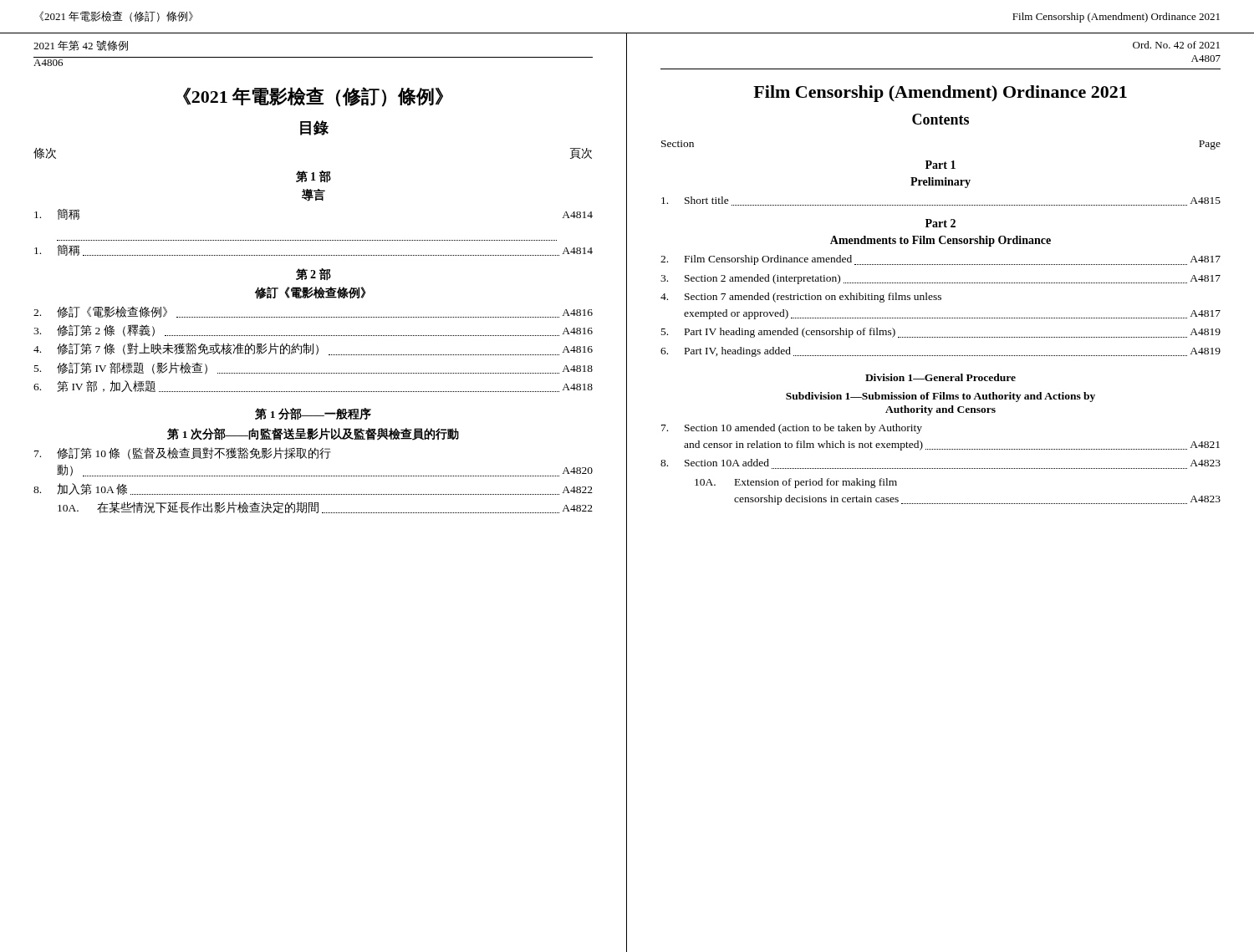
Task: Click on the block starting "5. Part IV heading amended"
Action: point(940,332)
